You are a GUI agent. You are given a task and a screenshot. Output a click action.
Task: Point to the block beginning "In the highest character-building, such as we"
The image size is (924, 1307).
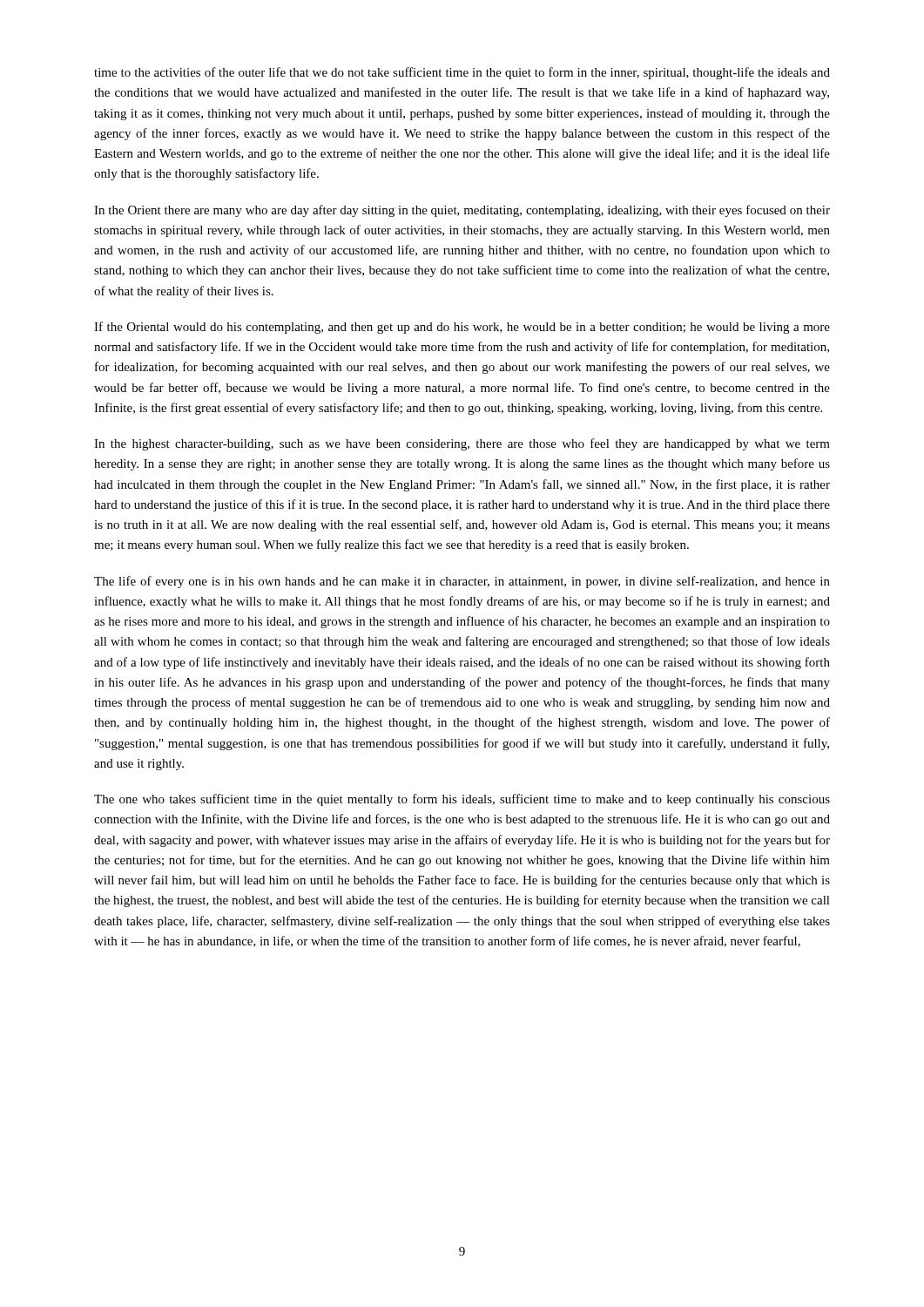(462, 494)
